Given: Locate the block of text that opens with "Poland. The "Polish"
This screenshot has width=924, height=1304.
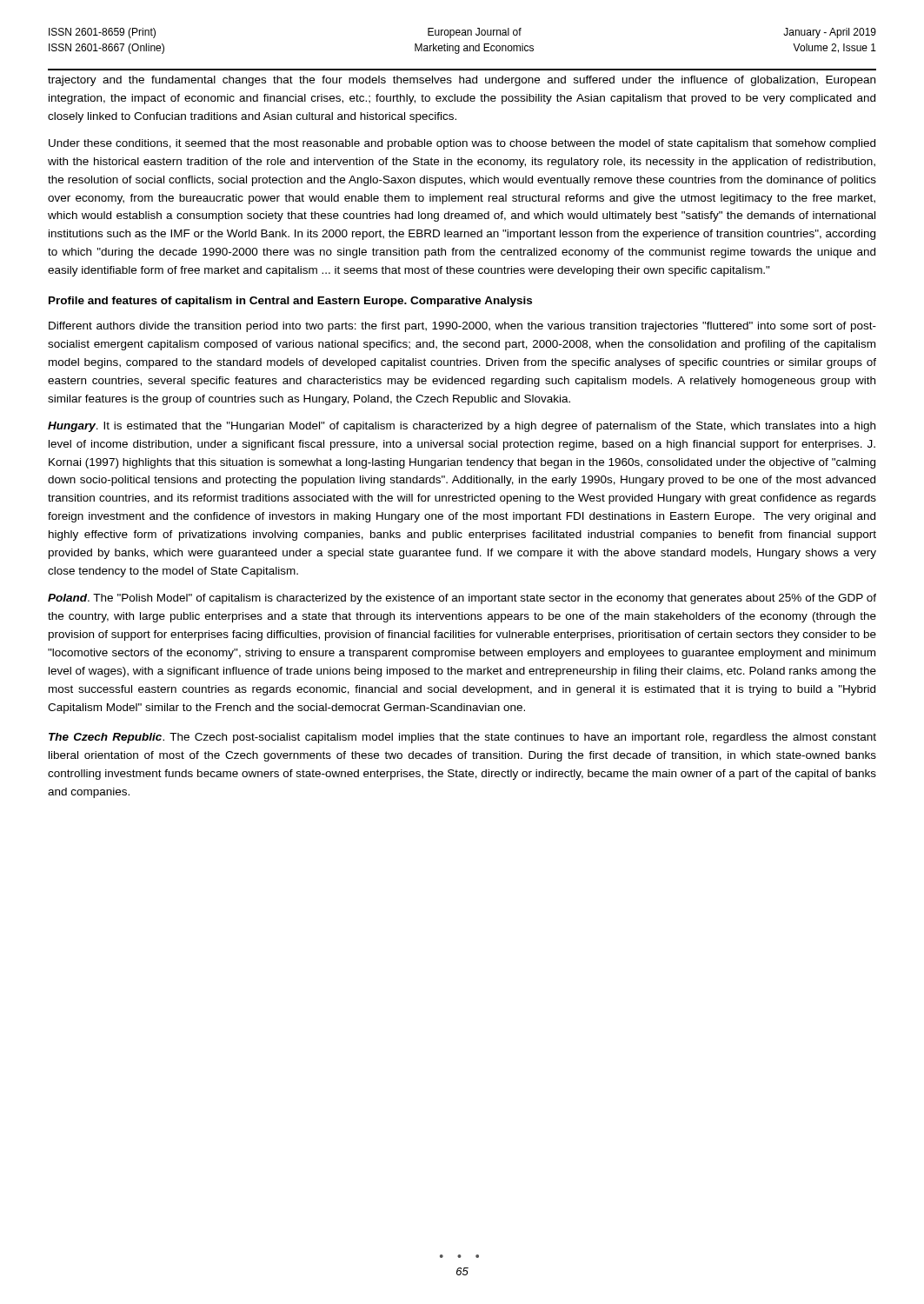Looking at the screenshot, I should [x=462, y=653].
